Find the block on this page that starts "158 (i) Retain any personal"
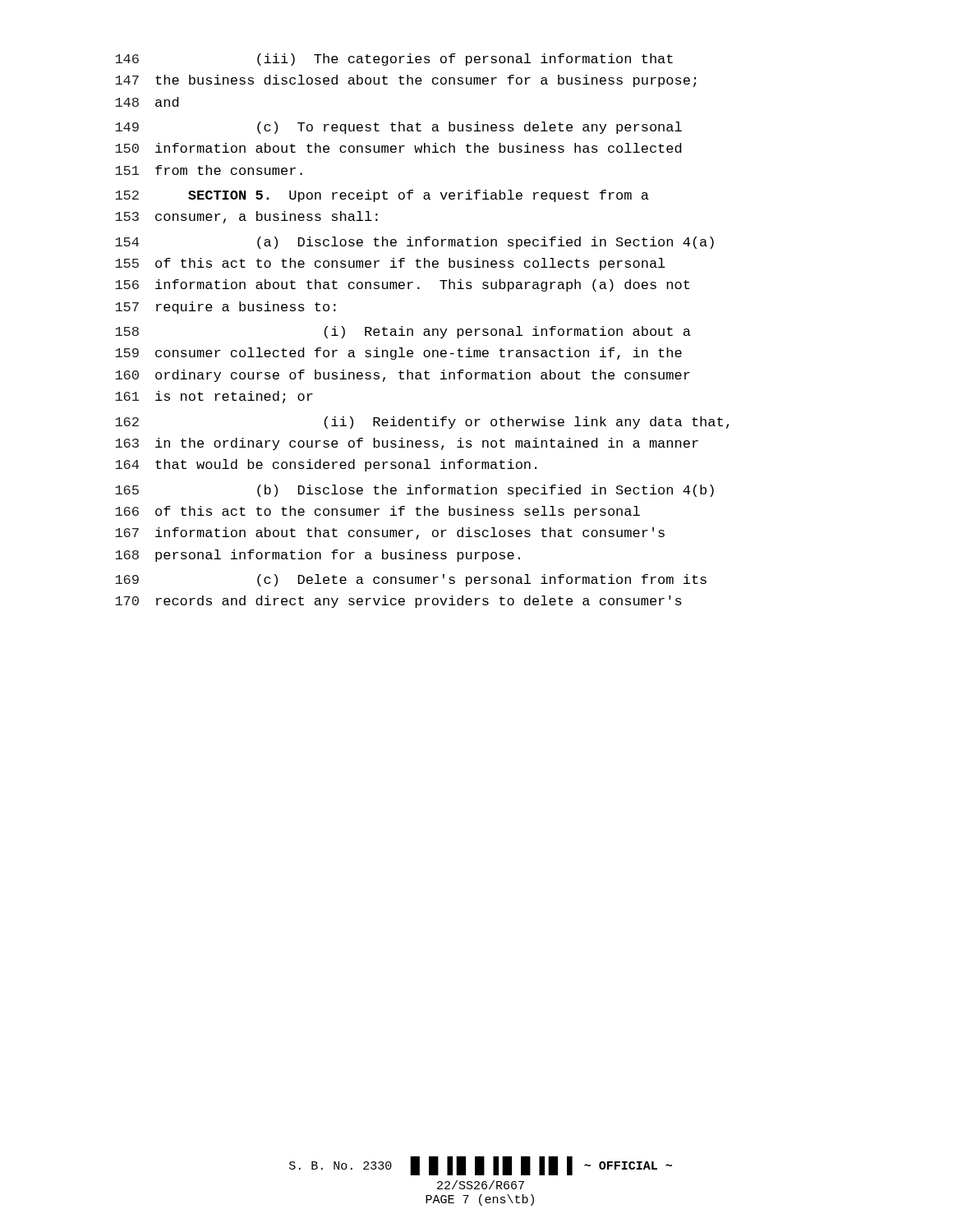953x1232 pixels. (x=481, y=365)
